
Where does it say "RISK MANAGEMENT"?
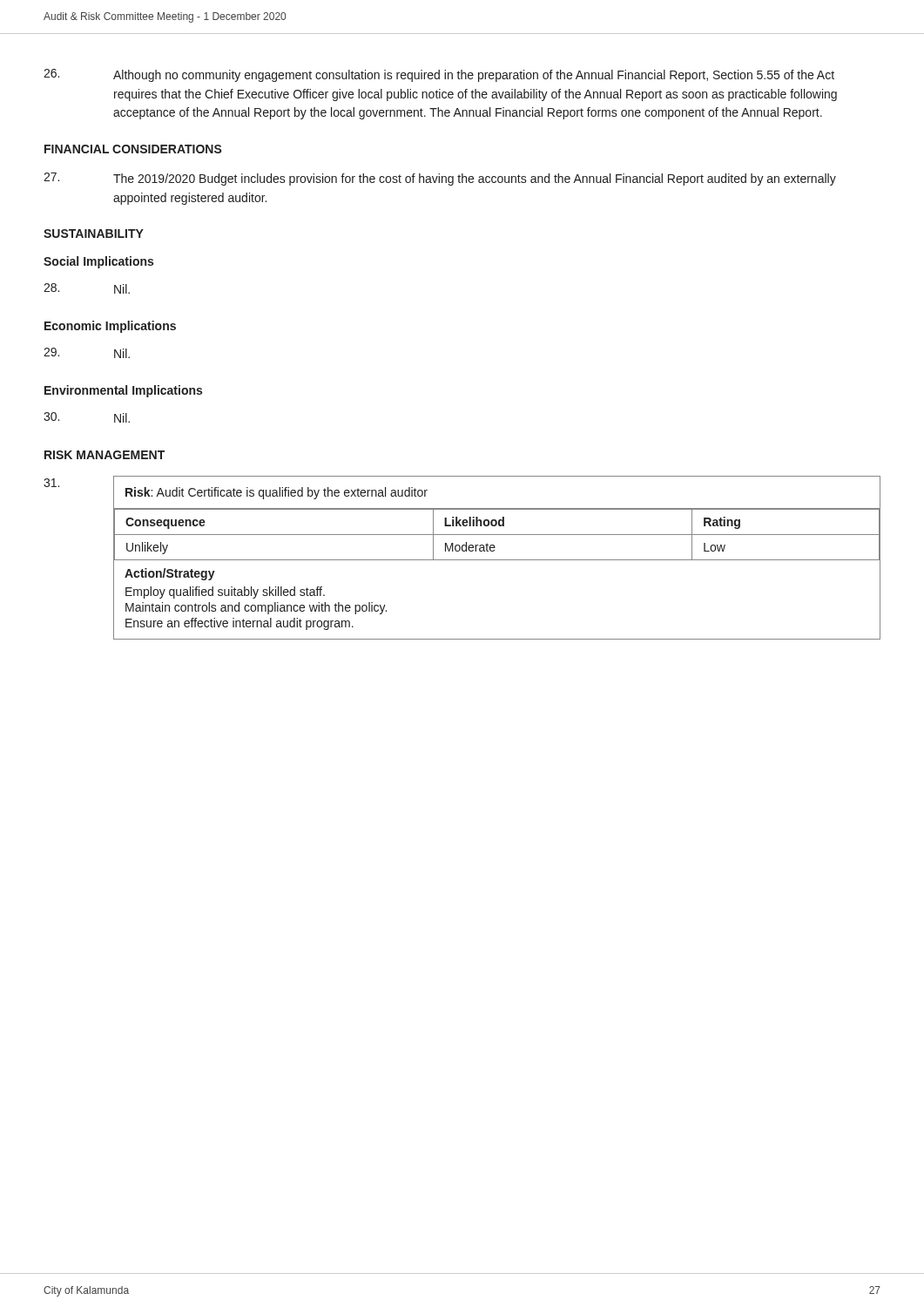coord(104,454)
